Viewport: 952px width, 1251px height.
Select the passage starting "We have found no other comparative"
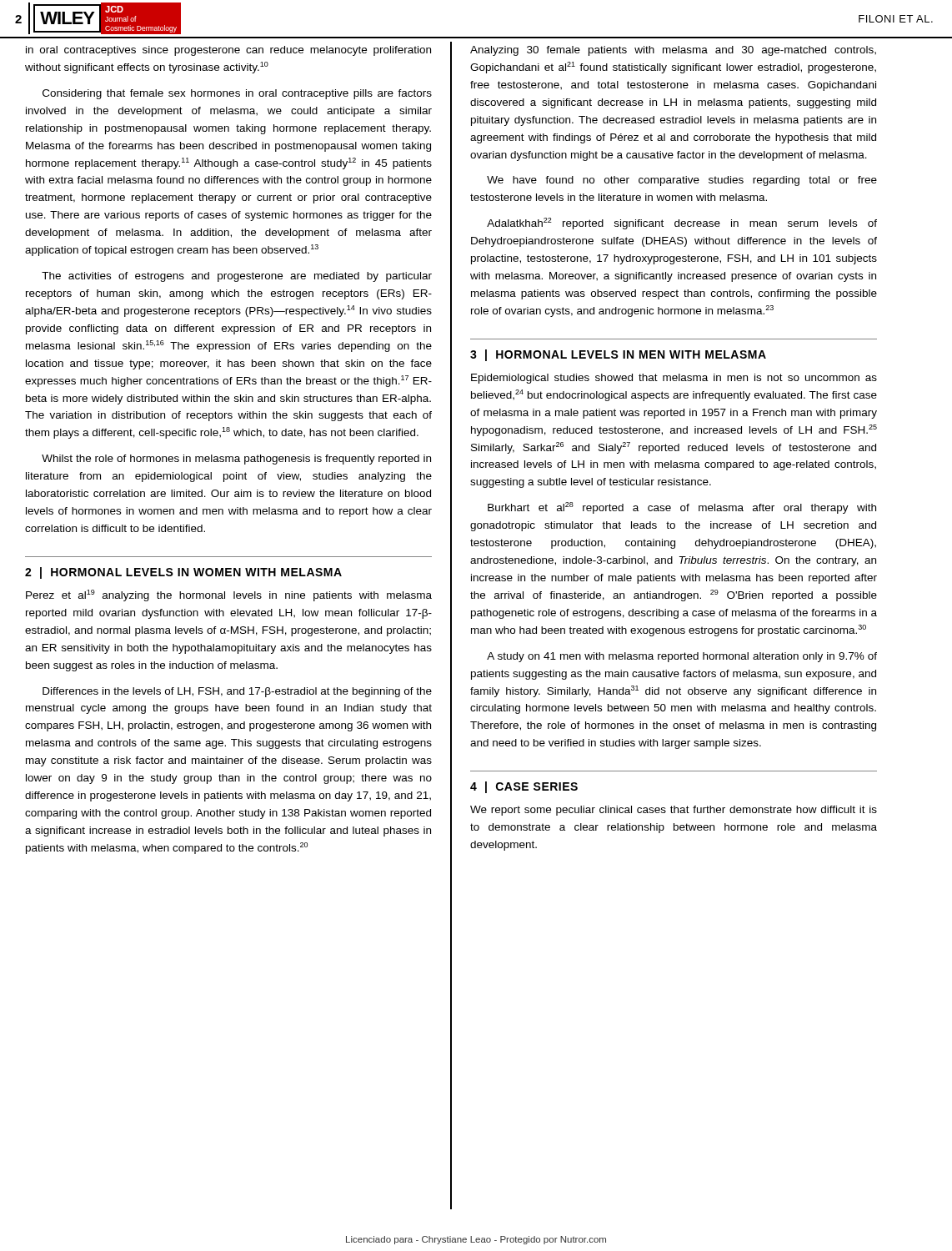(674, 190)
